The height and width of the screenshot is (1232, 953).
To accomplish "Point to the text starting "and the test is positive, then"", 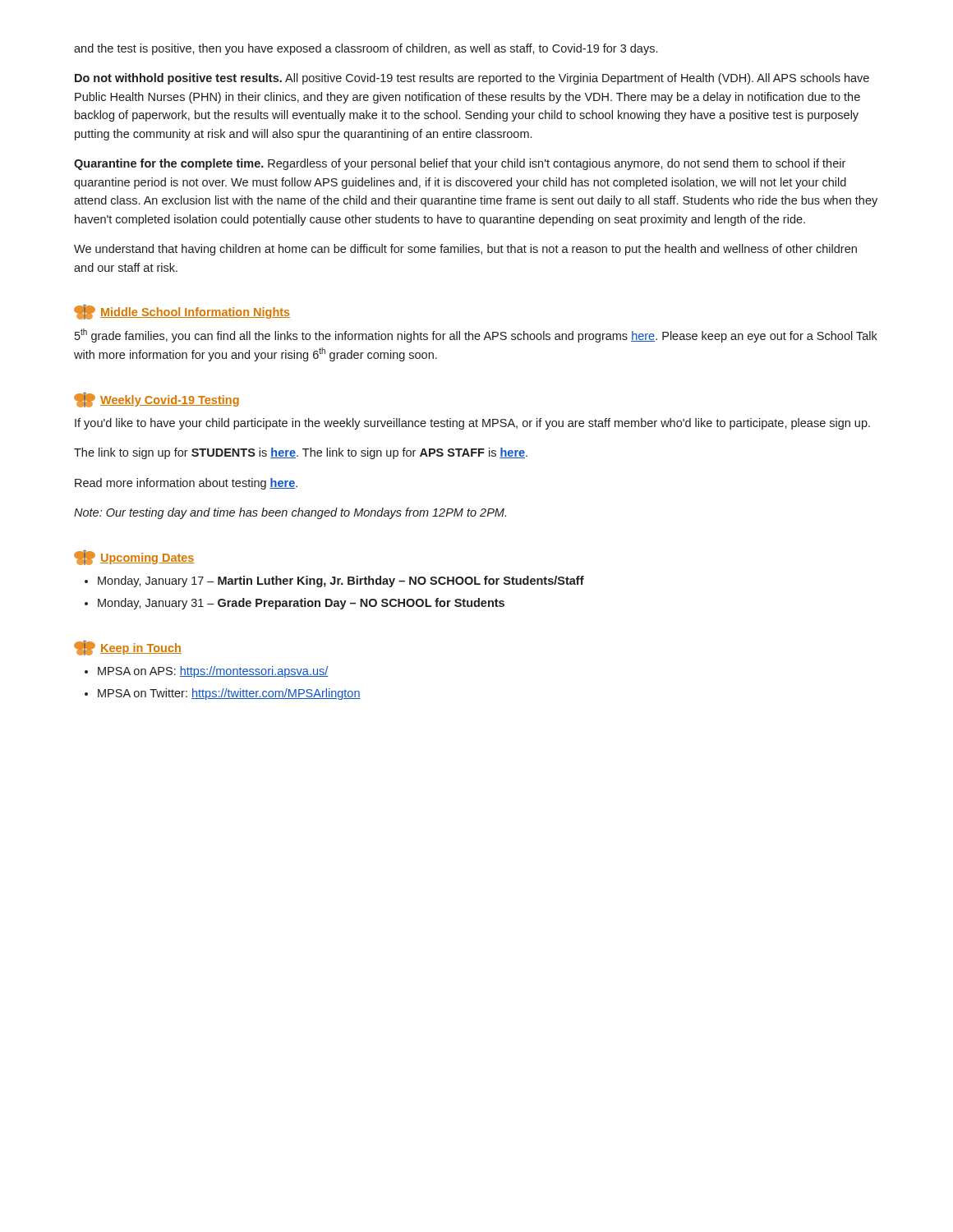I will (476, 49).
